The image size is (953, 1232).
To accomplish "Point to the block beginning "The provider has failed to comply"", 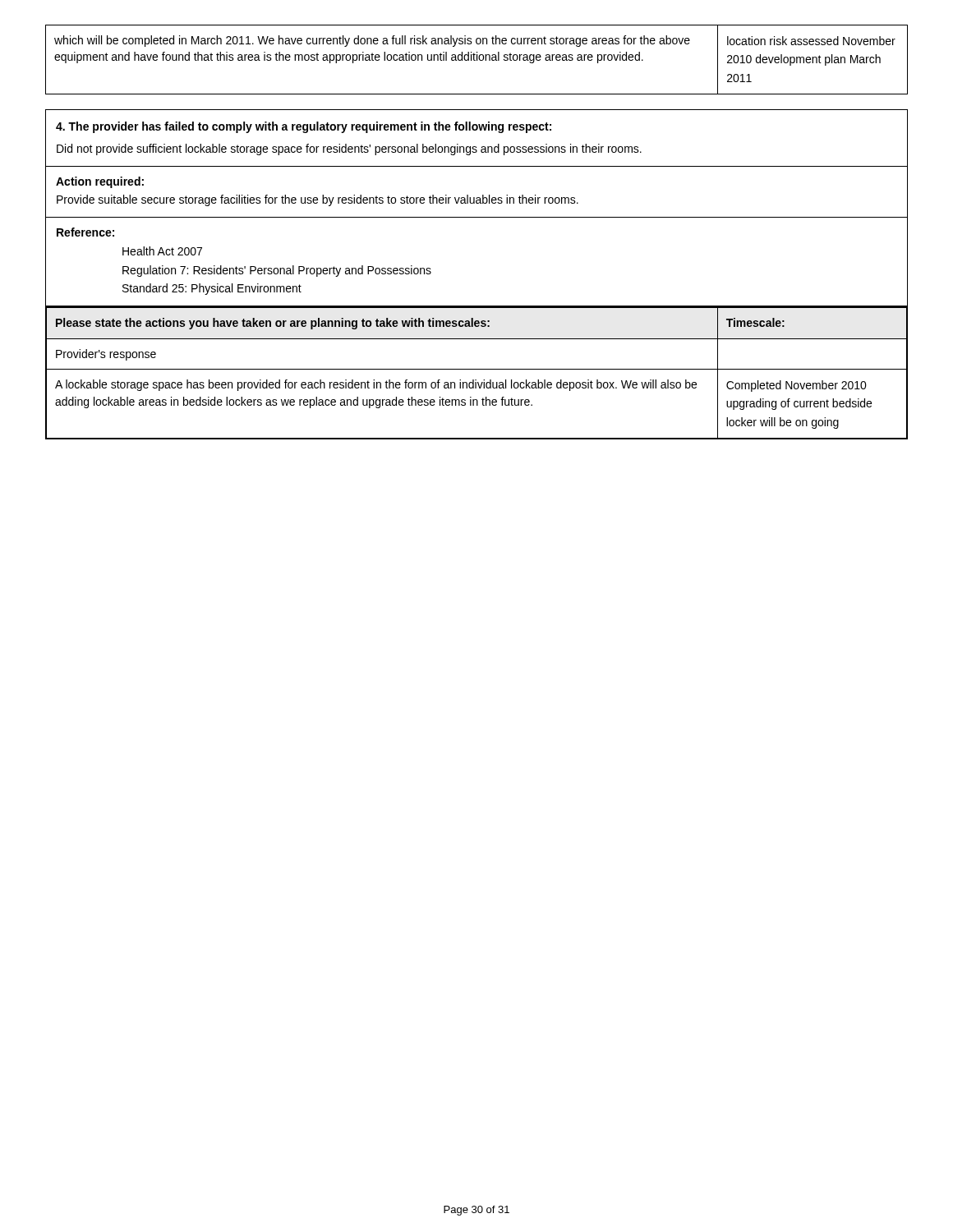I will click(x=476, y=138).
